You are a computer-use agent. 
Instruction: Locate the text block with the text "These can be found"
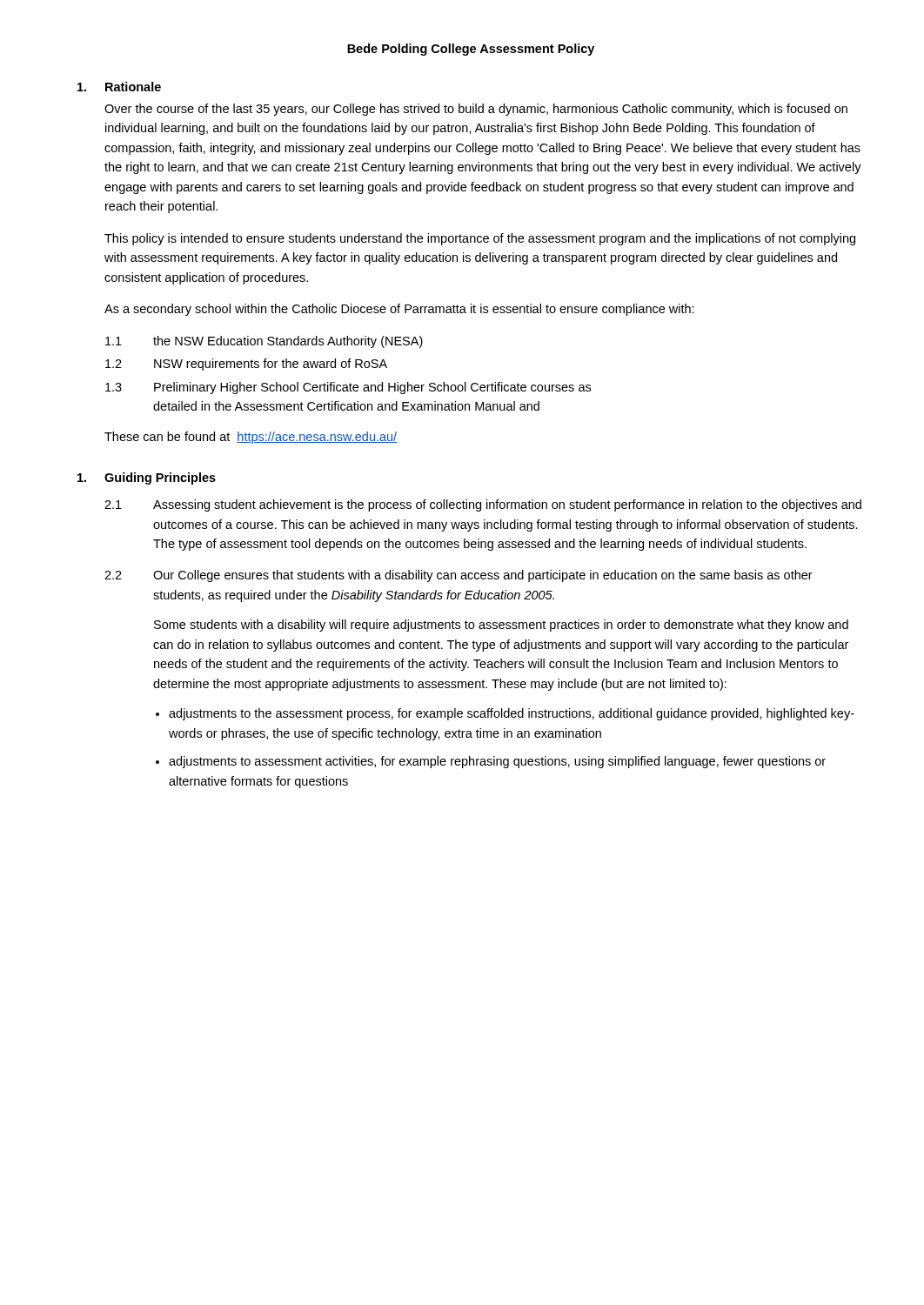pyautogui.click(x=251, y=436)
